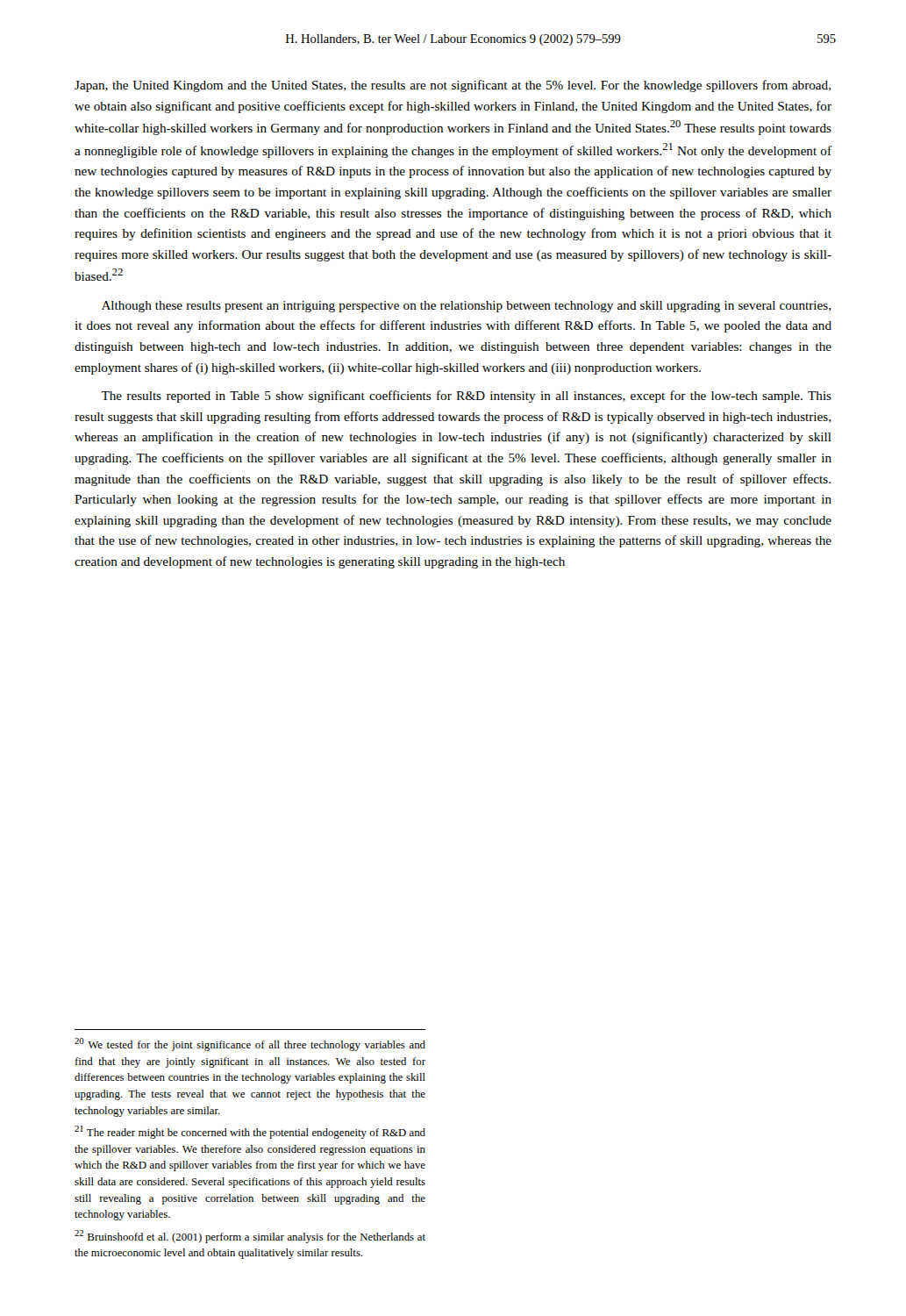This screenshot has width=906, height=1316.
Task: Point to the block beginning "The results reported in Table 5"
Action: 453,478
